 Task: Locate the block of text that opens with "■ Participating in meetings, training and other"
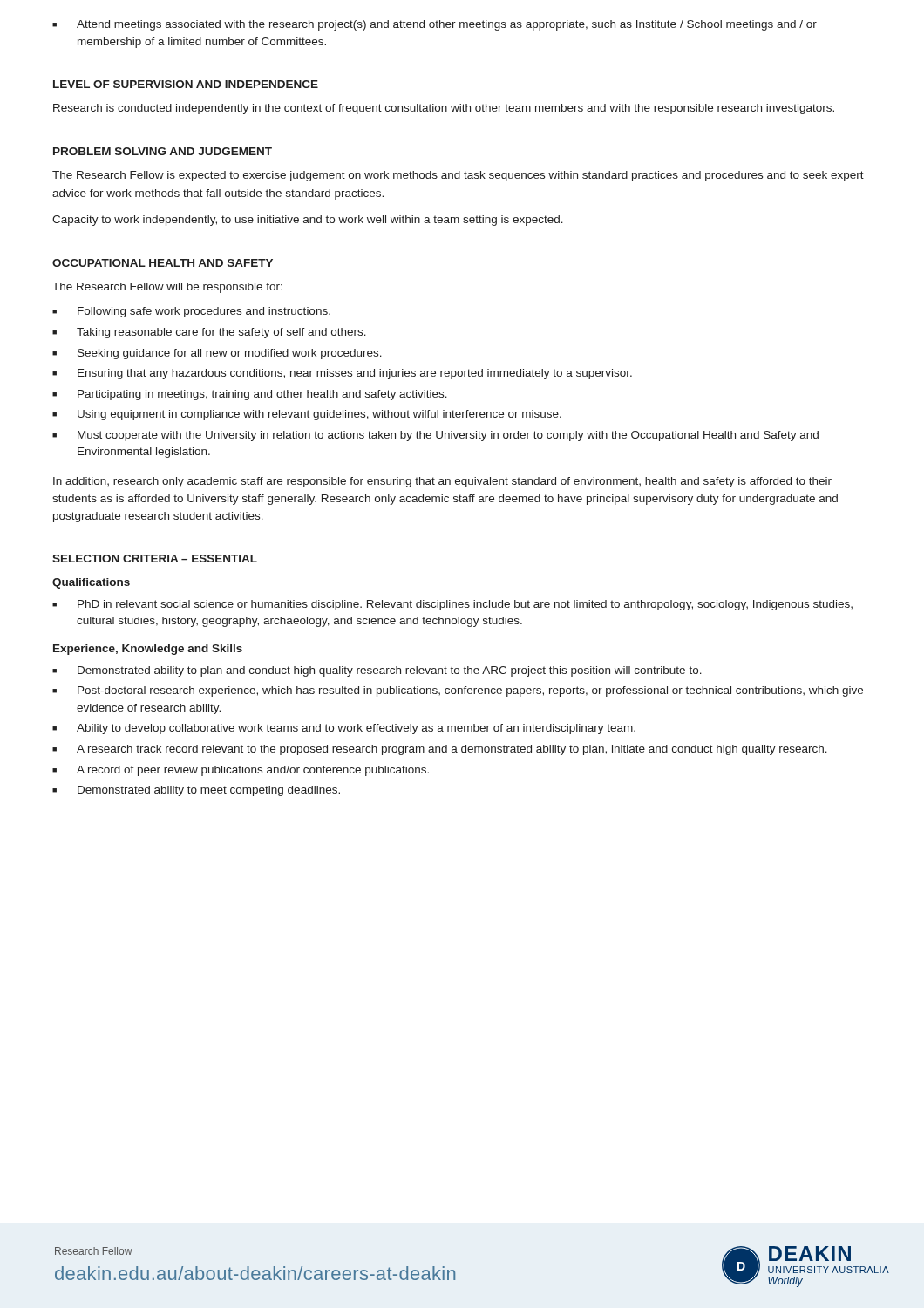tap(250, 395)
